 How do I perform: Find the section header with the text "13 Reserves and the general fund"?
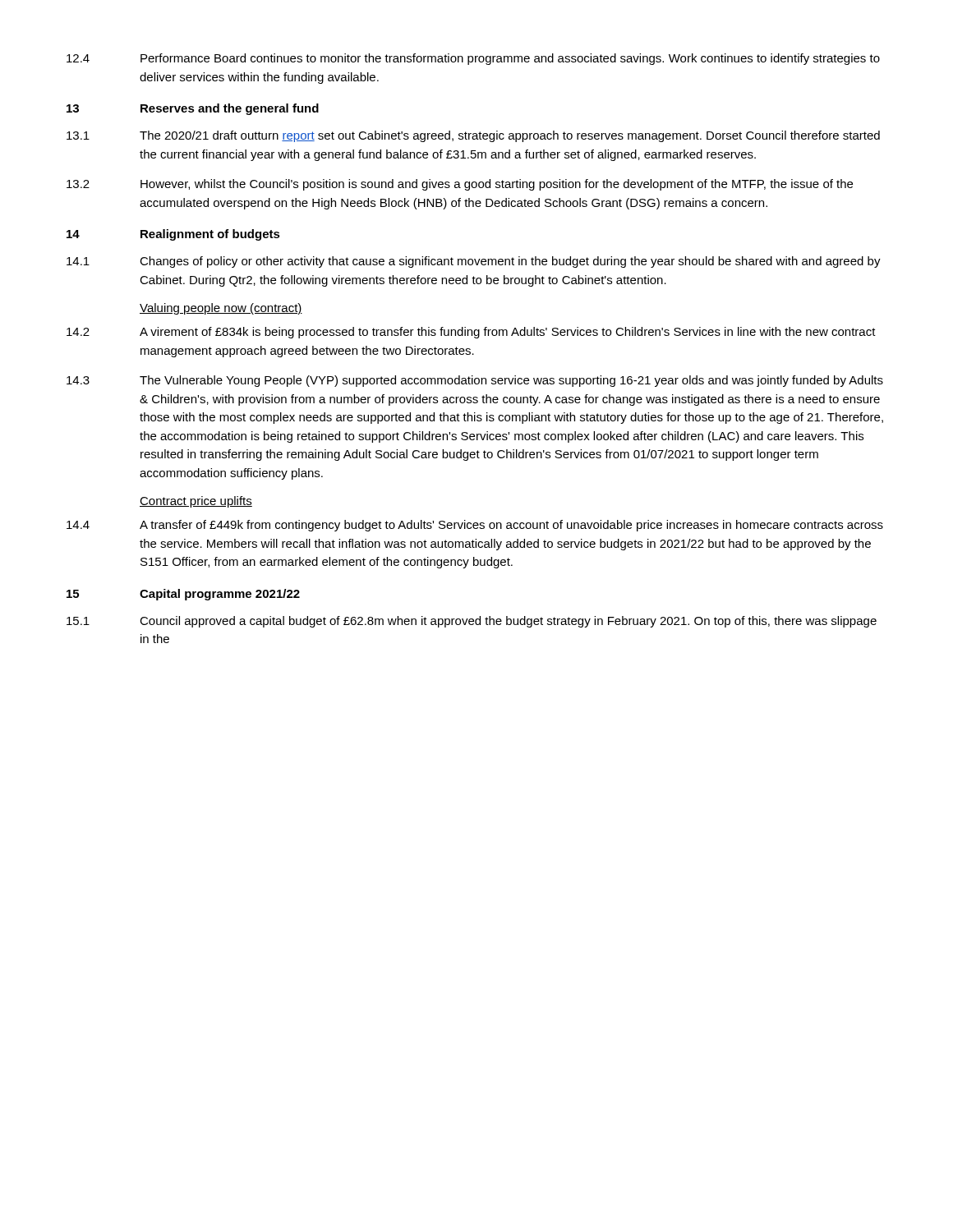click(x=192, y=108)
